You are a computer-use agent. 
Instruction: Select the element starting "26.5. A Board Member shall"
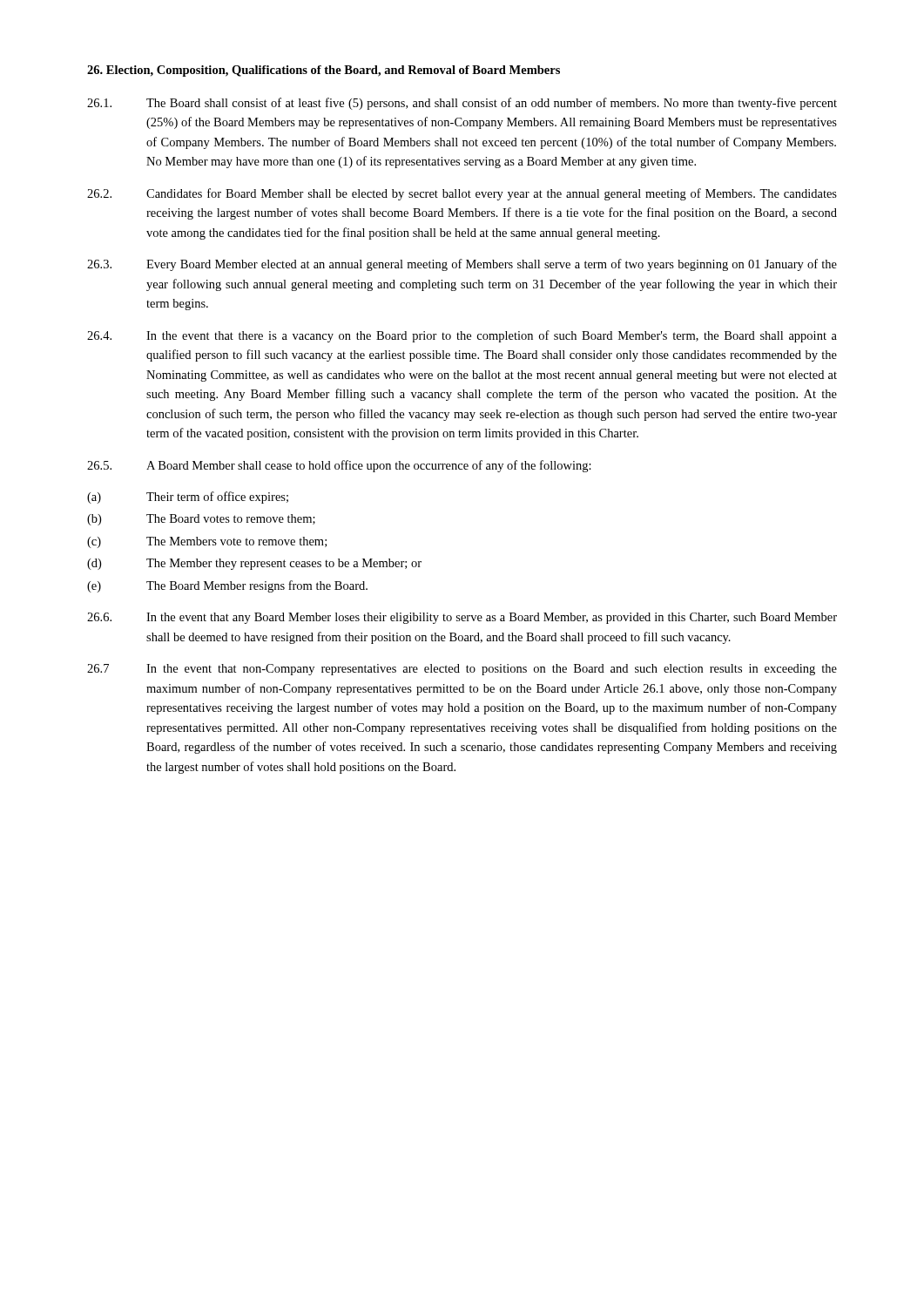click(x=462, y=465)
